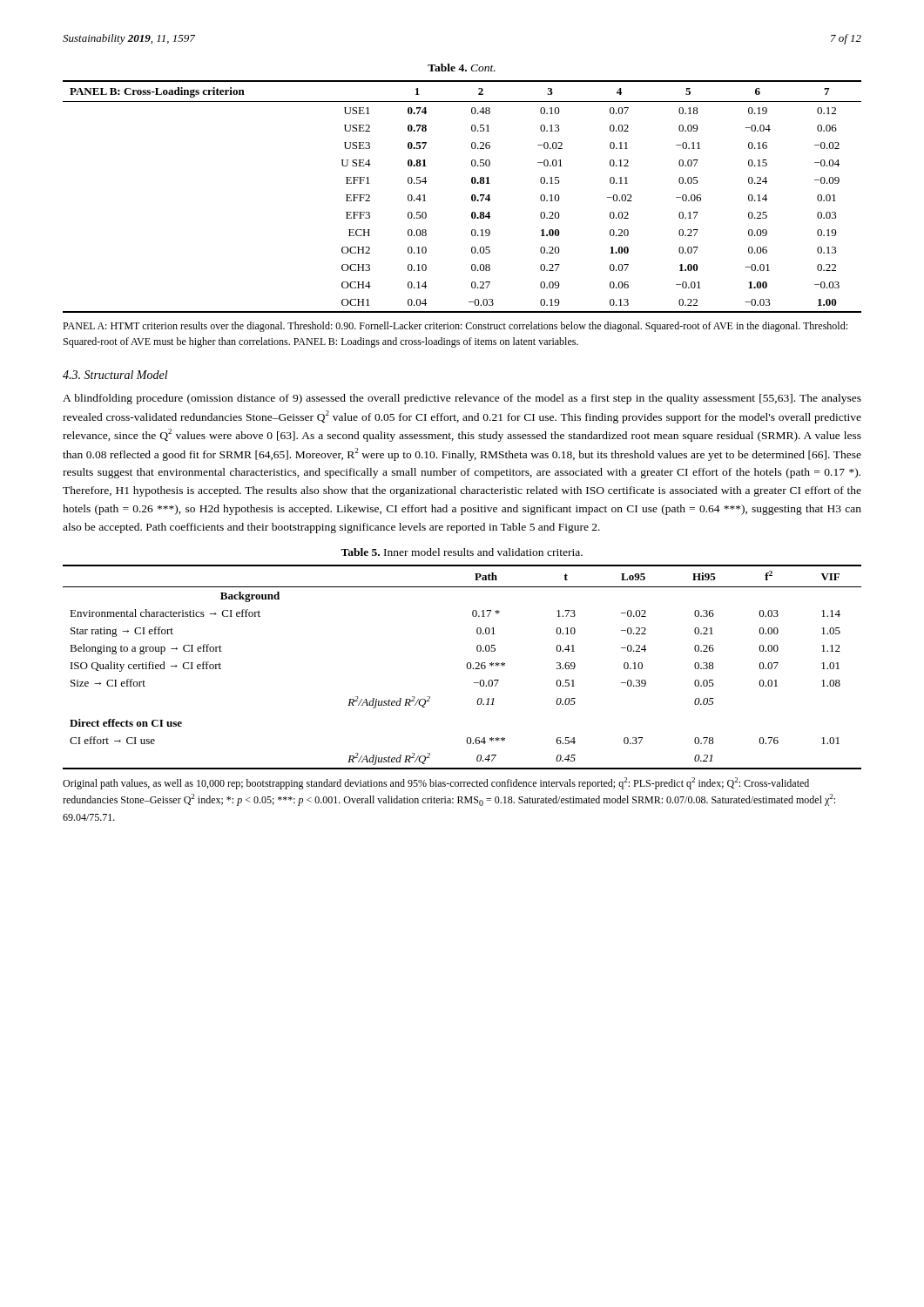
Task: Locate the section header that says "4.3. Structural Model"
Action: 115,375
